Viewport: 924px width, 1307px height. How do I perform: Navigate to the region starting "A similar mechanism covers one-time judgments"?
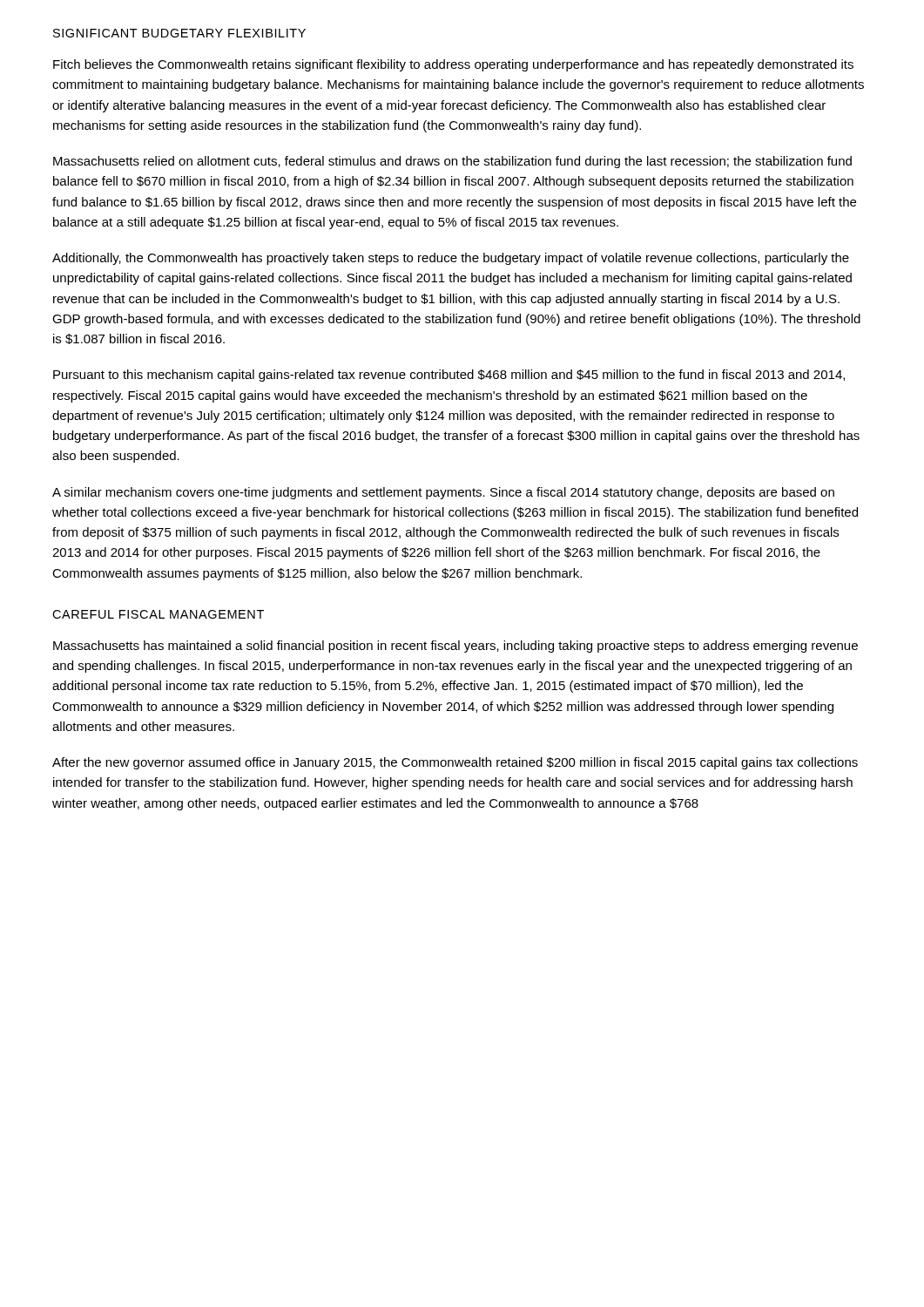click(x=456, y=532)
